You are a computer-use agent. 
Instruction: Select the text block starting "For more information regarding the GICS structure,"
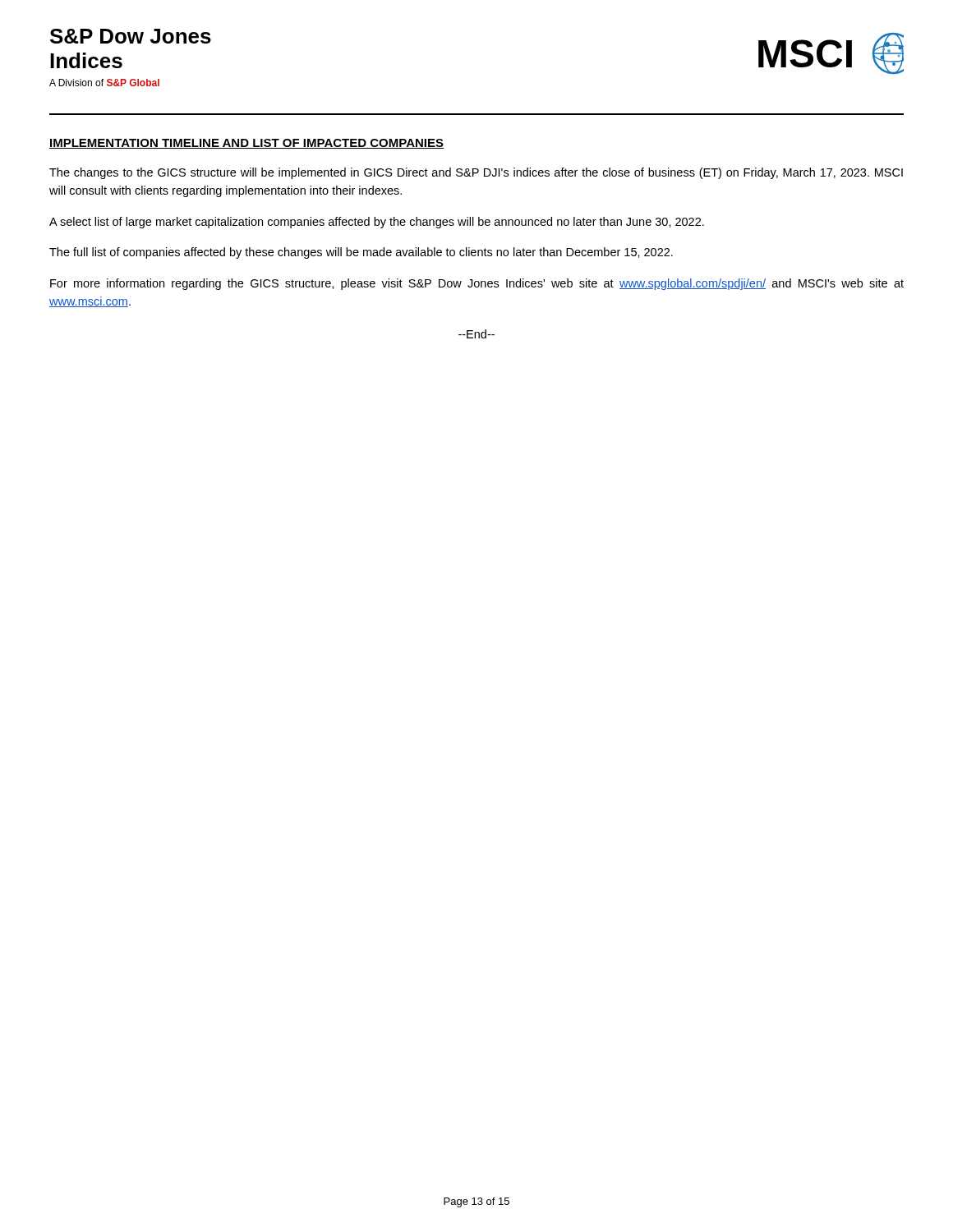tap(476, 292)
